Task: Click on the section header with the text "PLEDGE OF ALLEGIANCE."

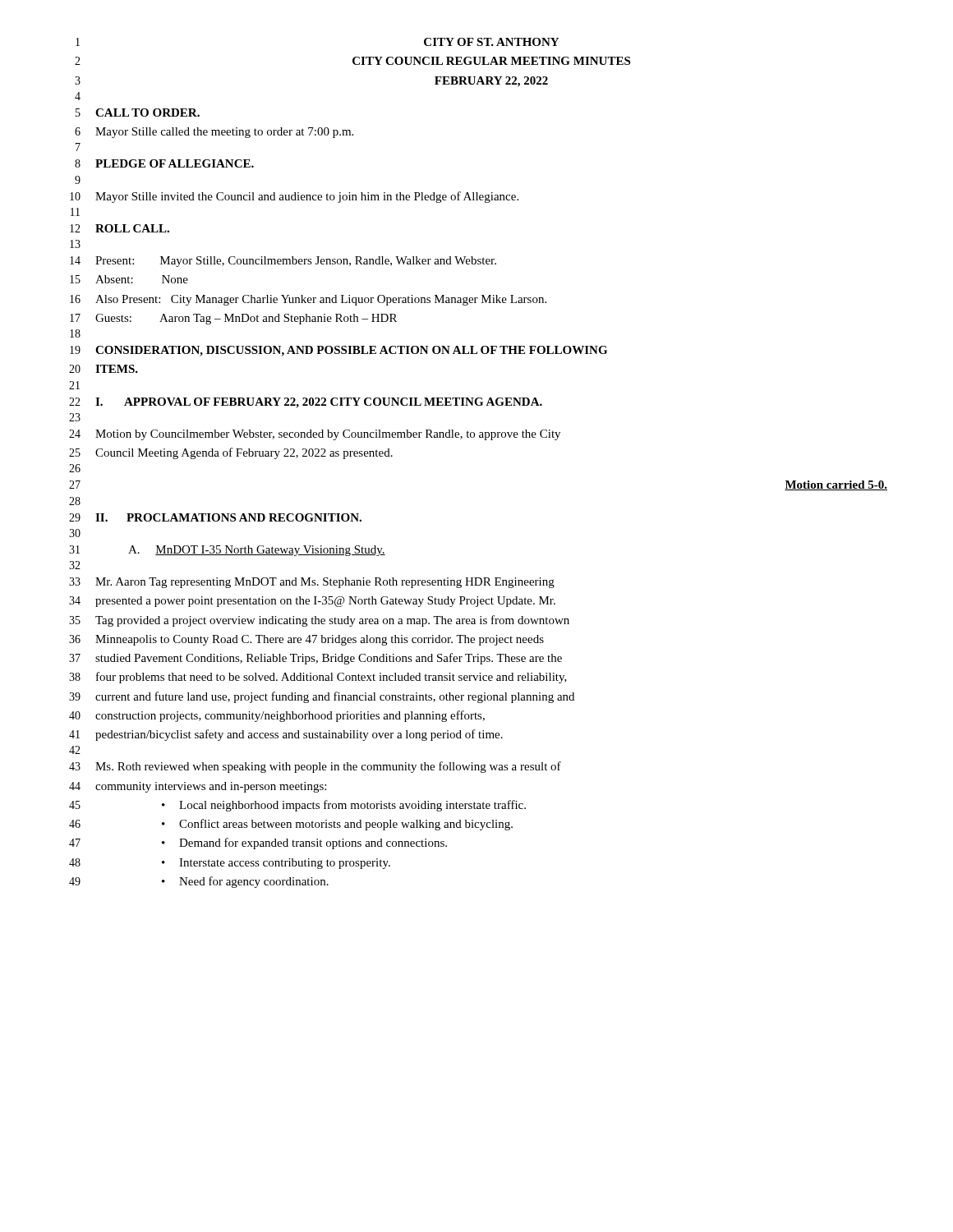Action: [x=175, y=164]
